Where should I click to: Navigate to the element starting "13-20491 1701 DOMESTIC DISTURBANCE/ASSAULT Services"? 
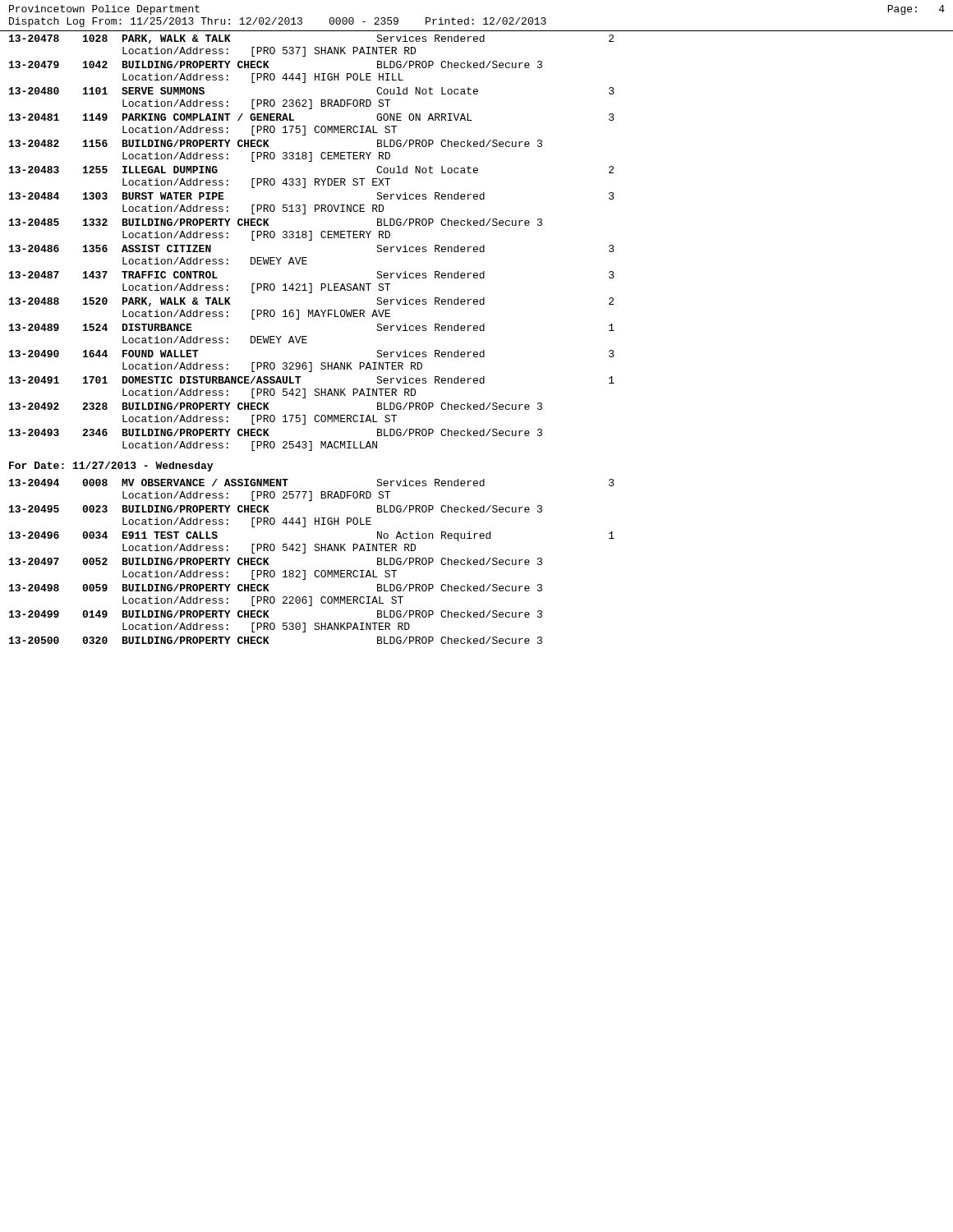click(476, 387)
